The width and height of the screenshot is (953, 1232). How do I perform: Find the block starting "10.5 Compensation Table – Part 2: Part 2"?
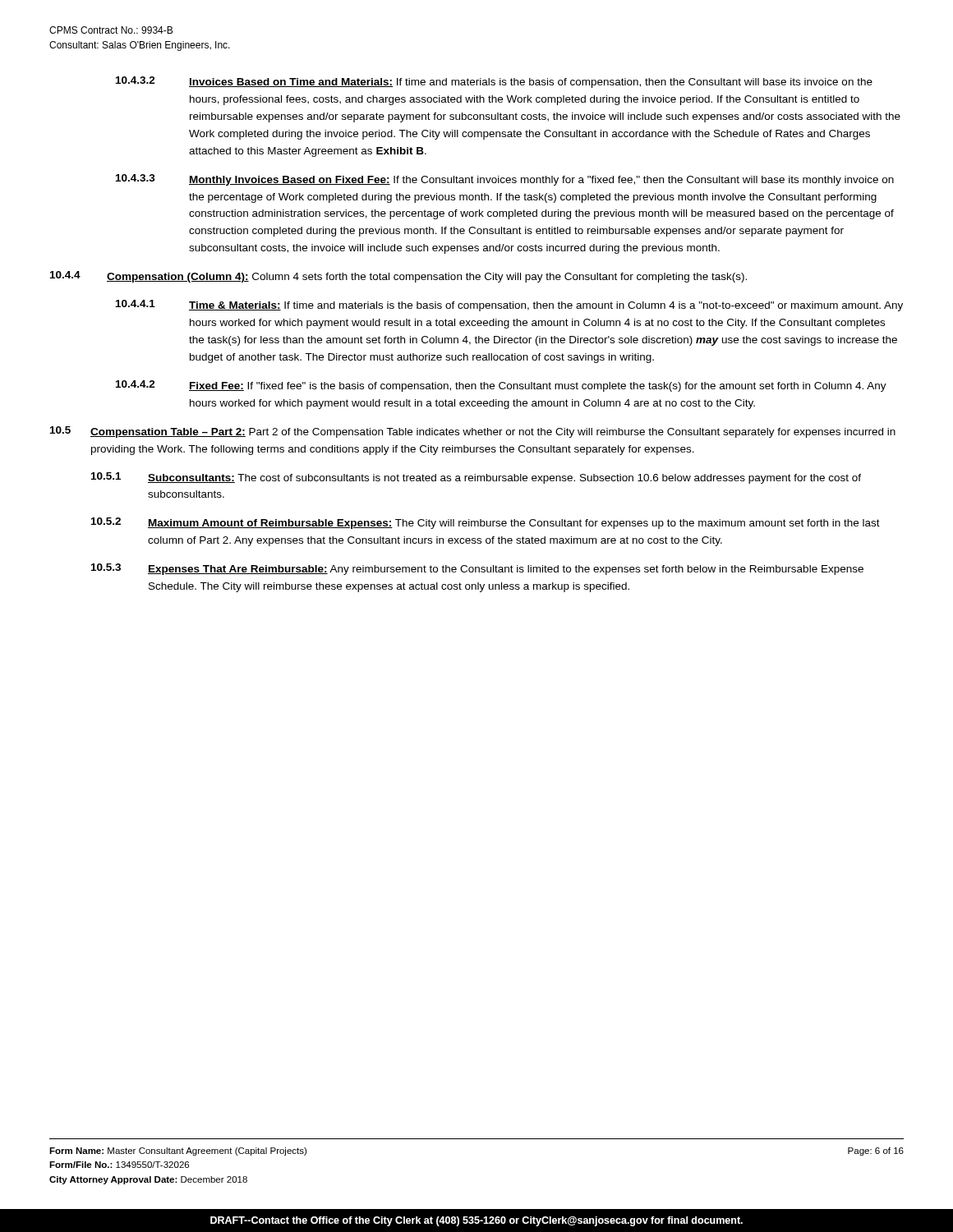click(476, 441)
